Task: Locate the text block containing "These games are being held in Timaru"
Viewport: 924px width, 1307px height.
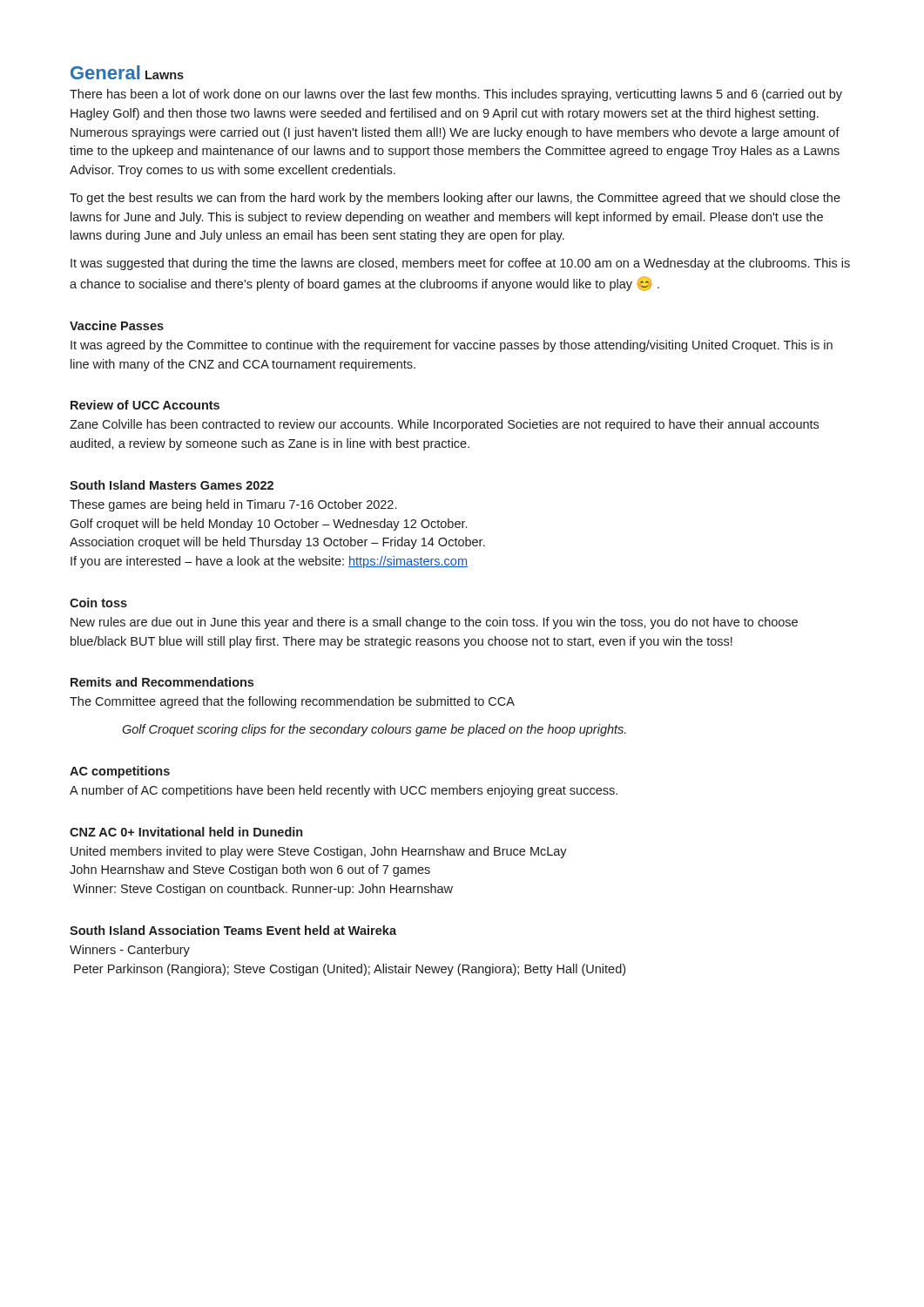Action: click(x=278, y=533)
